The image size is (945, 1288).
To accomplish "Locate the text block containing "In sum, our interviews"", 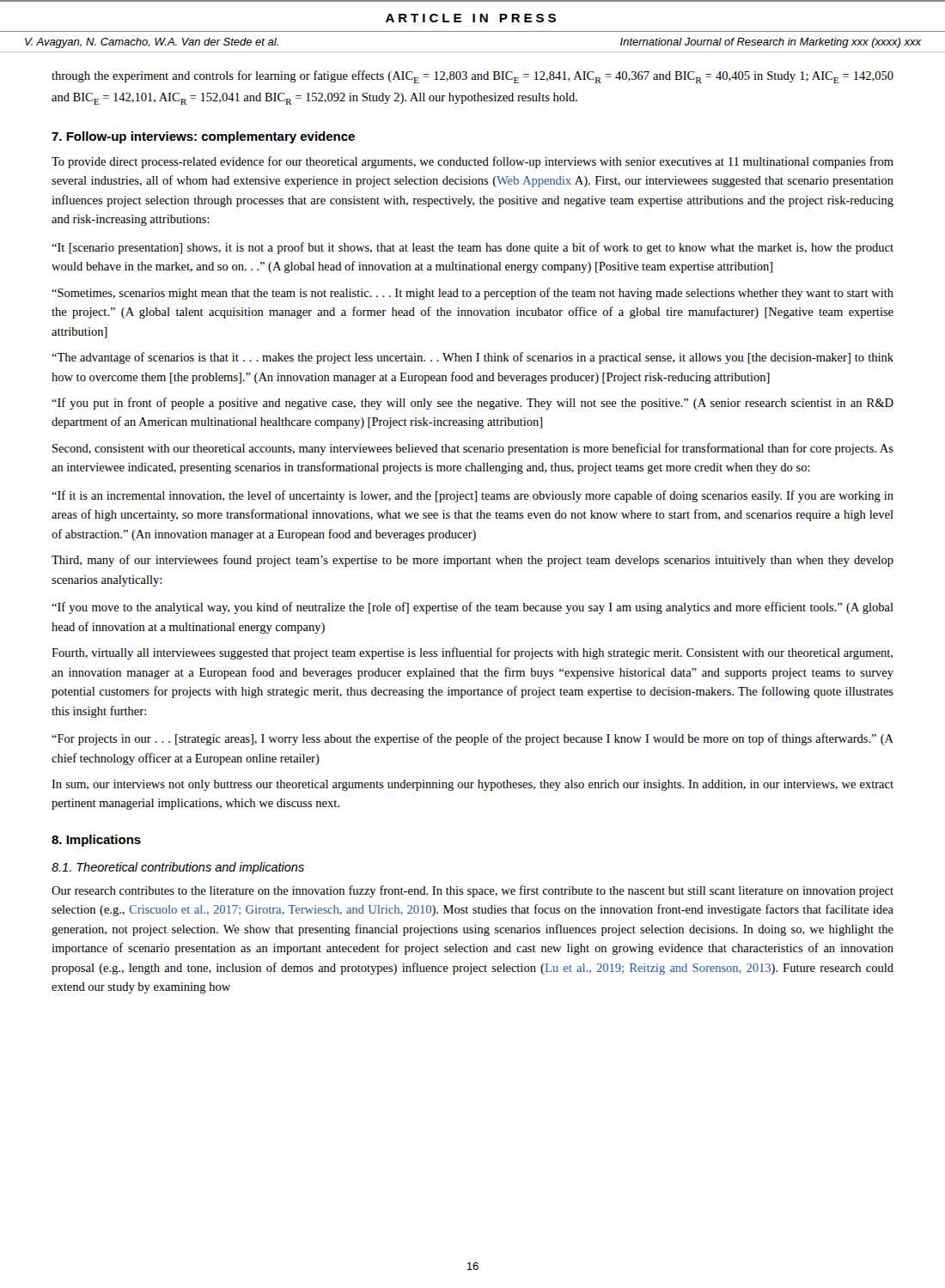I will pos(472,794).
